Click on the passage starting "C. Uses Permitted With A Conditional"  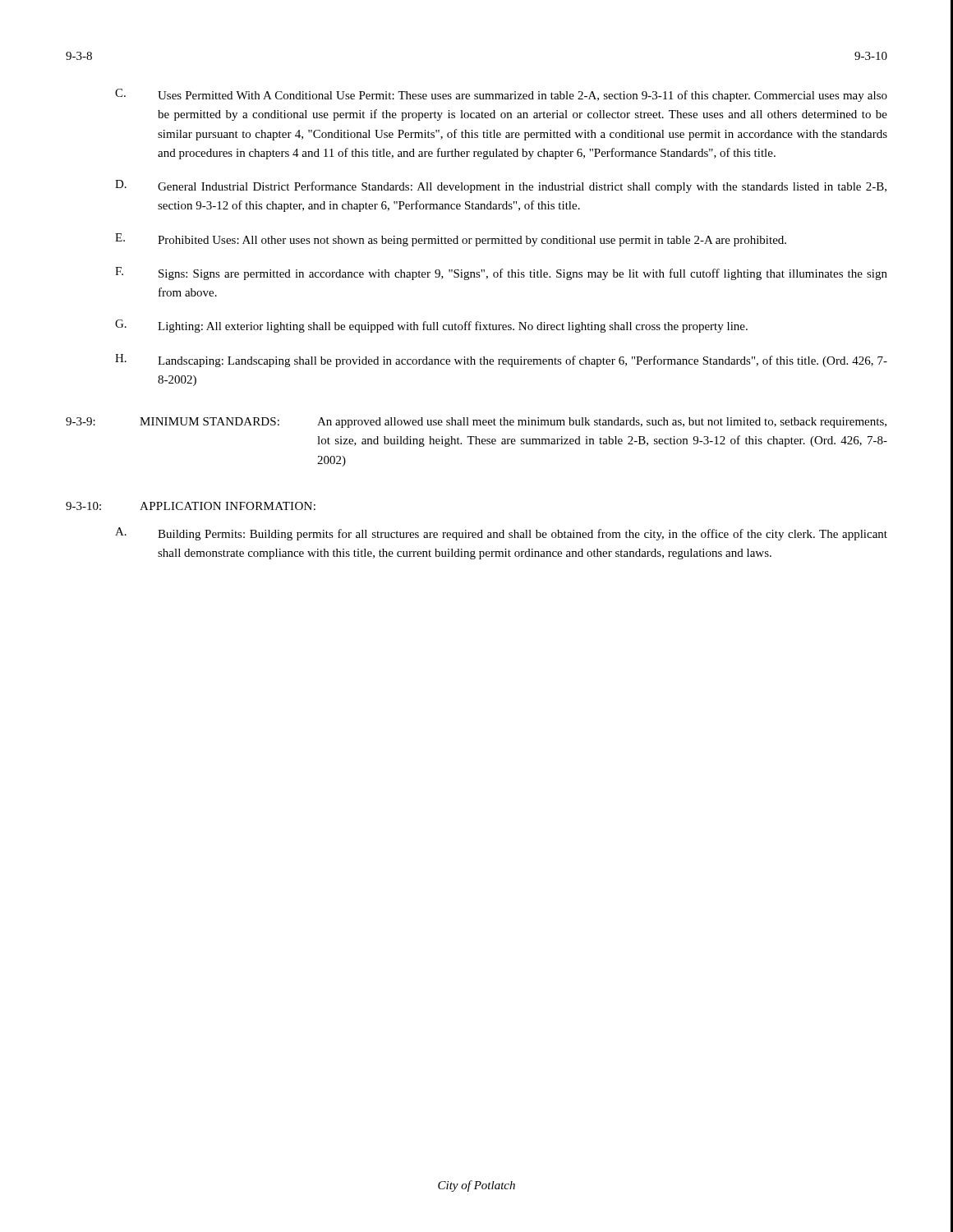[501, 124]
